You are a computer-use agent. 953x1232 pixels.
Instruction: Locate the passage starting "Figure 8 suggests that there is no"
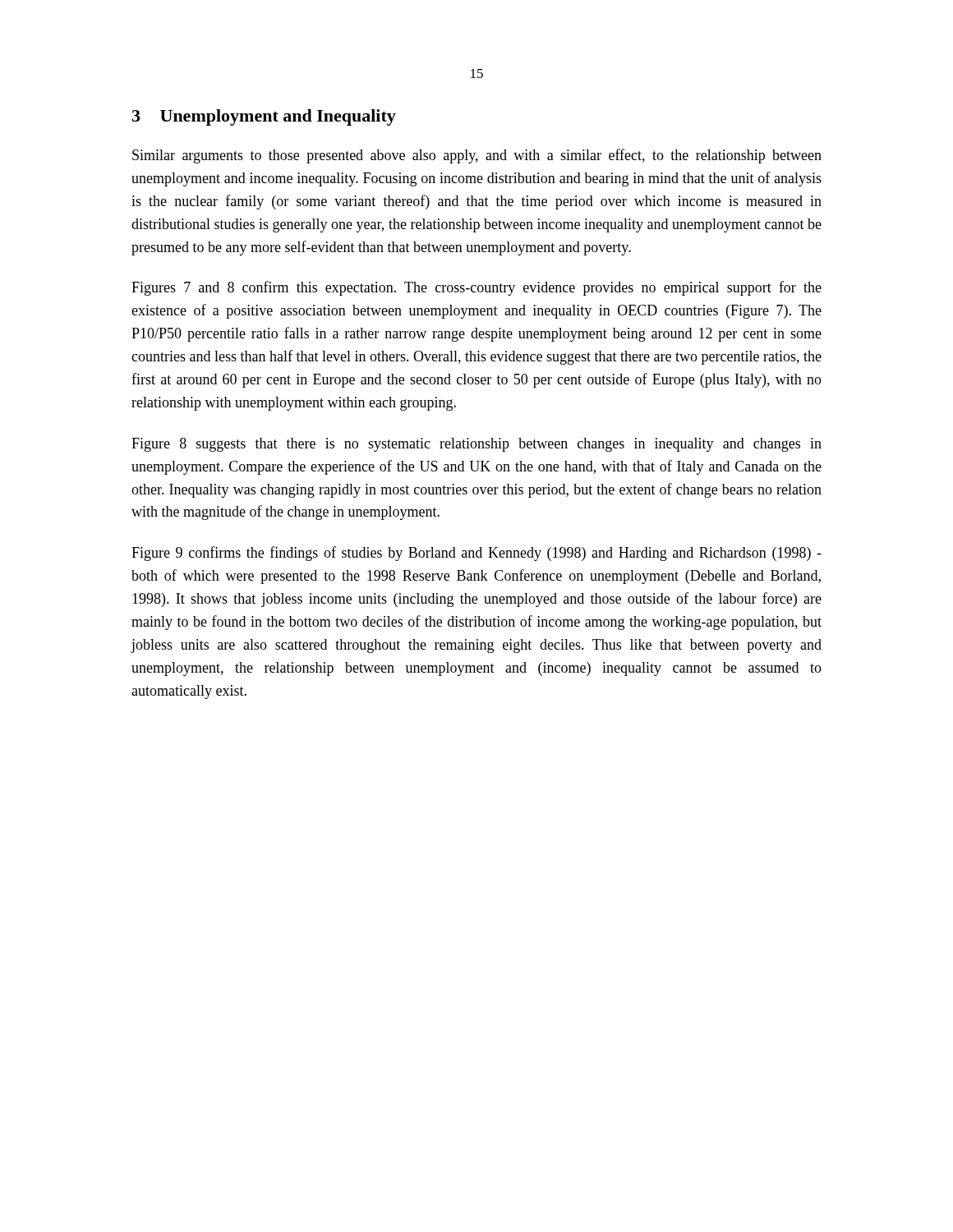point(476,478)
